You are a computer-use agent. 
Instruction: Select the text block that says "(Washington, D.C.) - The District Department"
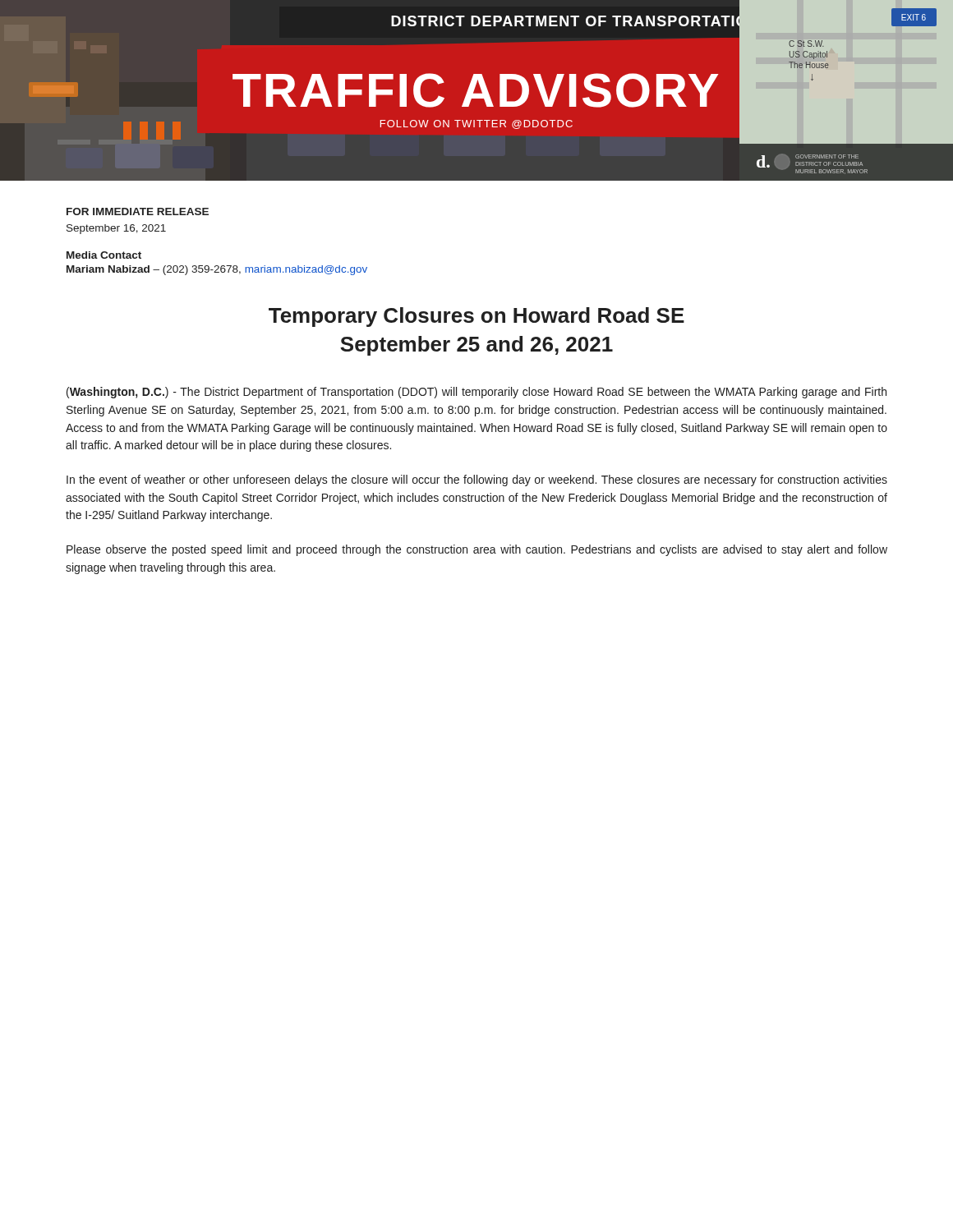(x=476, y=419)
